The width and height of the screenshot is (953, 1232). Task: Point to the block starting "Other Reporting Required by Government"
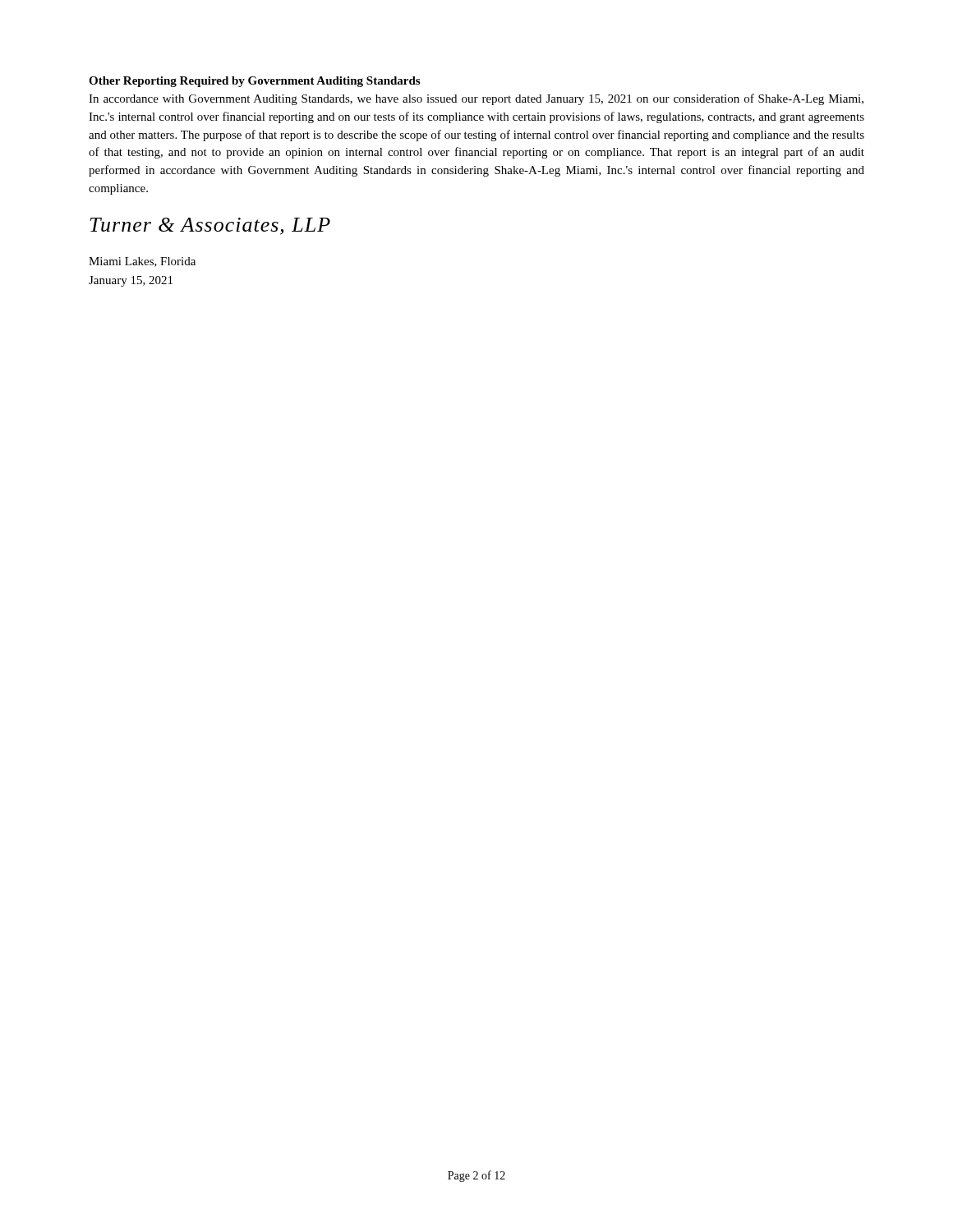(255, 81)
